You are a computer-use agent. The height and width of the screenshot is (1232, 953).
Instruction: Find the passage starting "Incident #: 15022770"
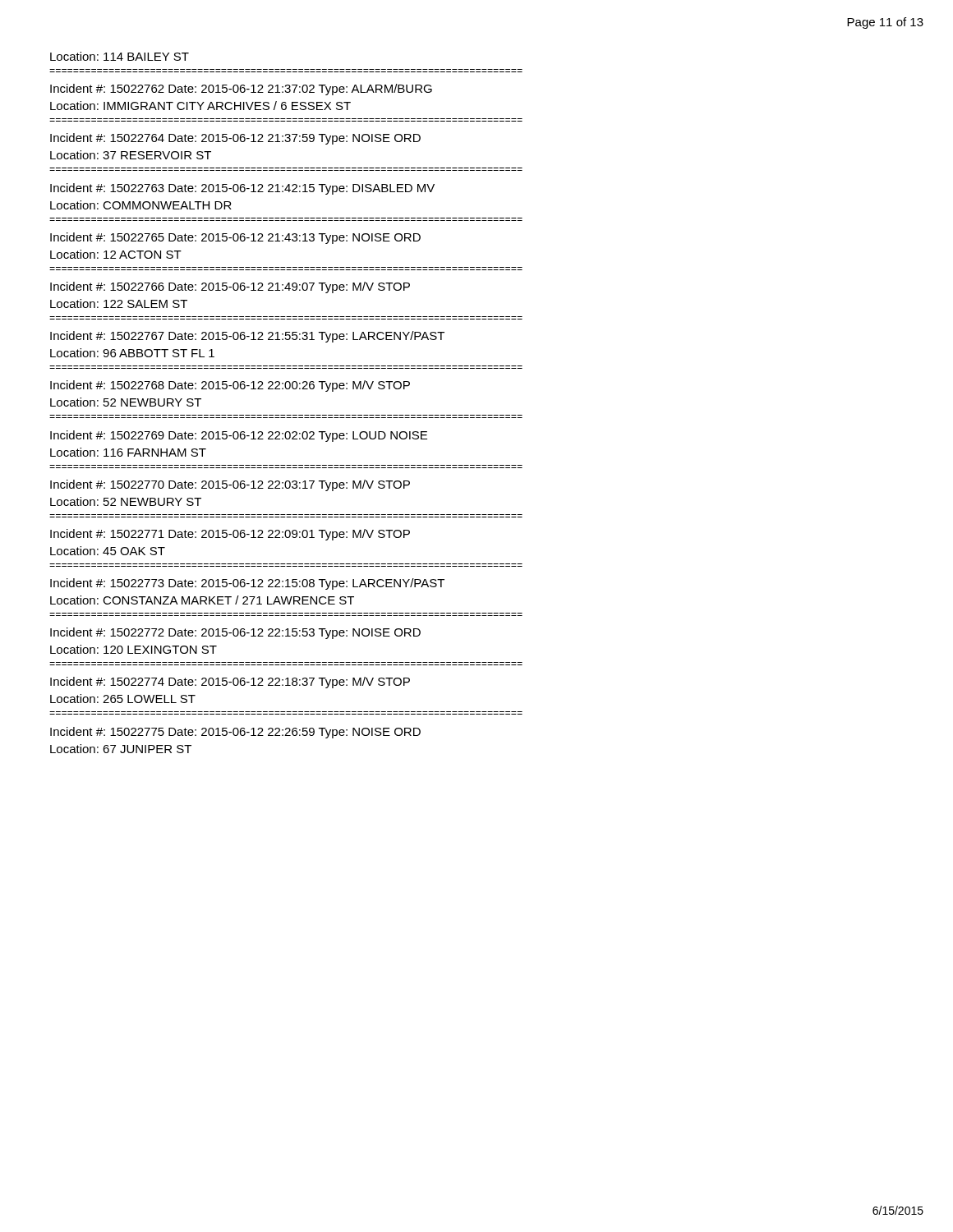coord(230,493)
